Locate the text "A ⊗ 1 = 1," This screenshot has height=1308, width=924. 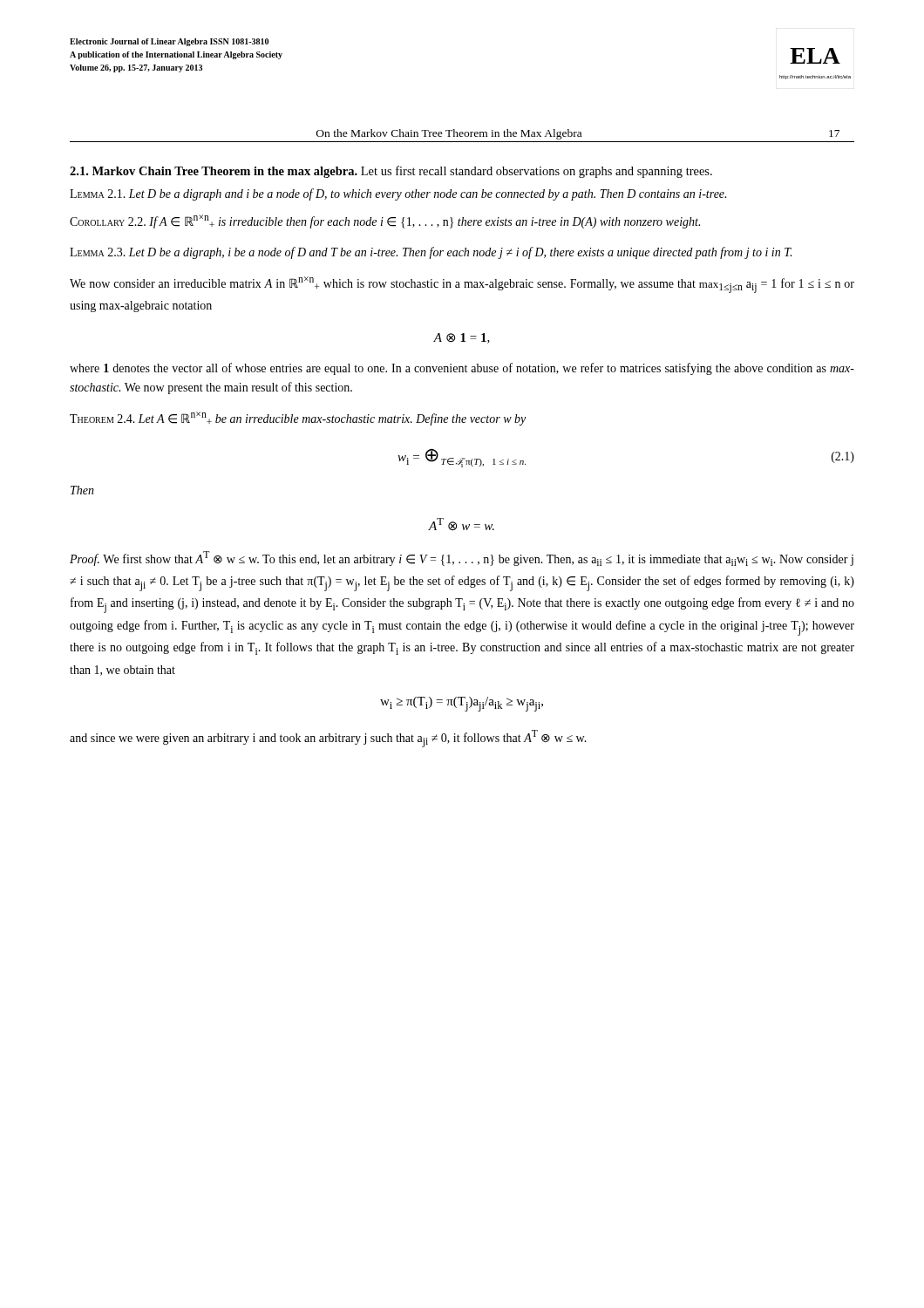pos(462,338)
